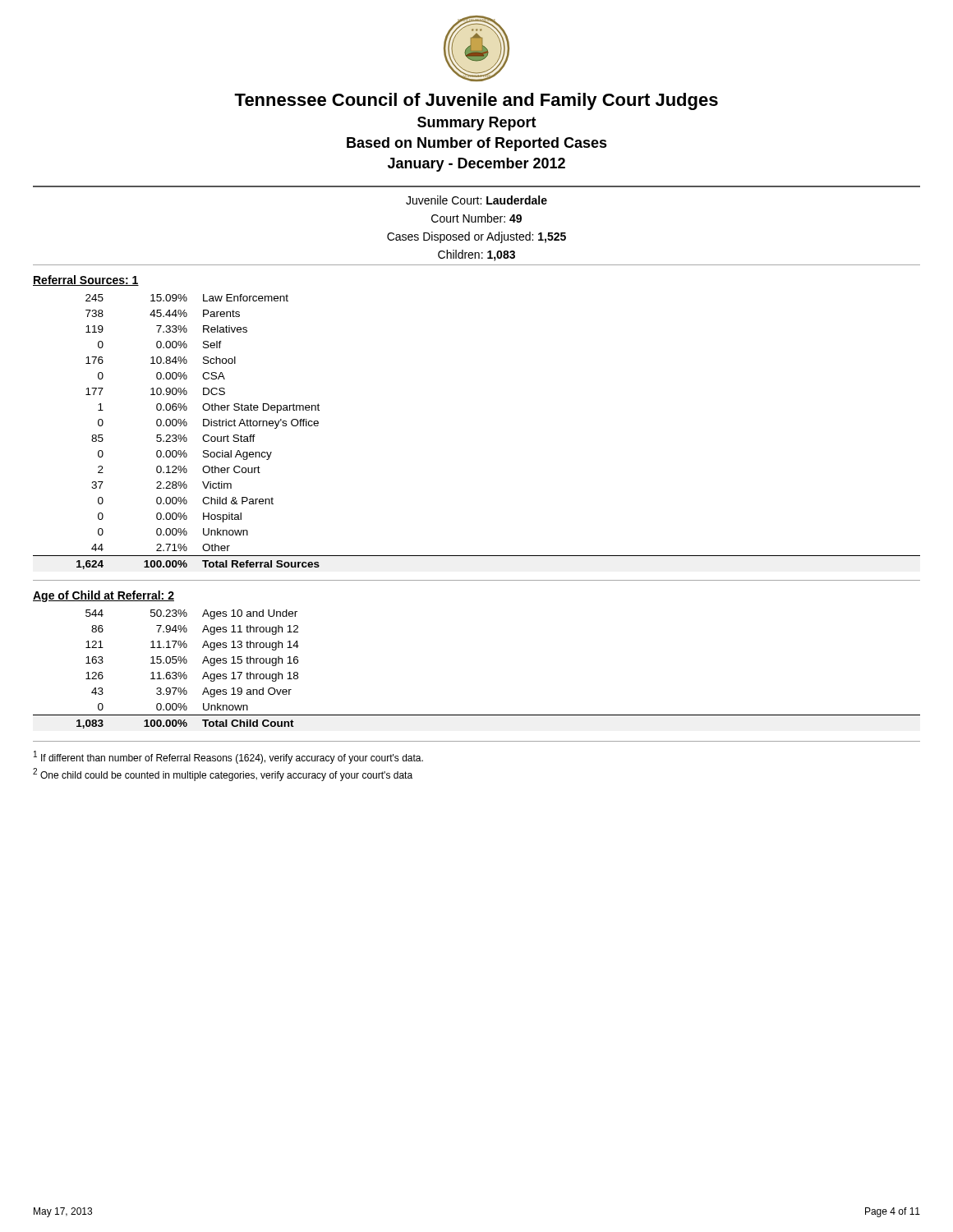Click on the text block with the text "Cases Disposed or Adjusted:"

(476, 237)
